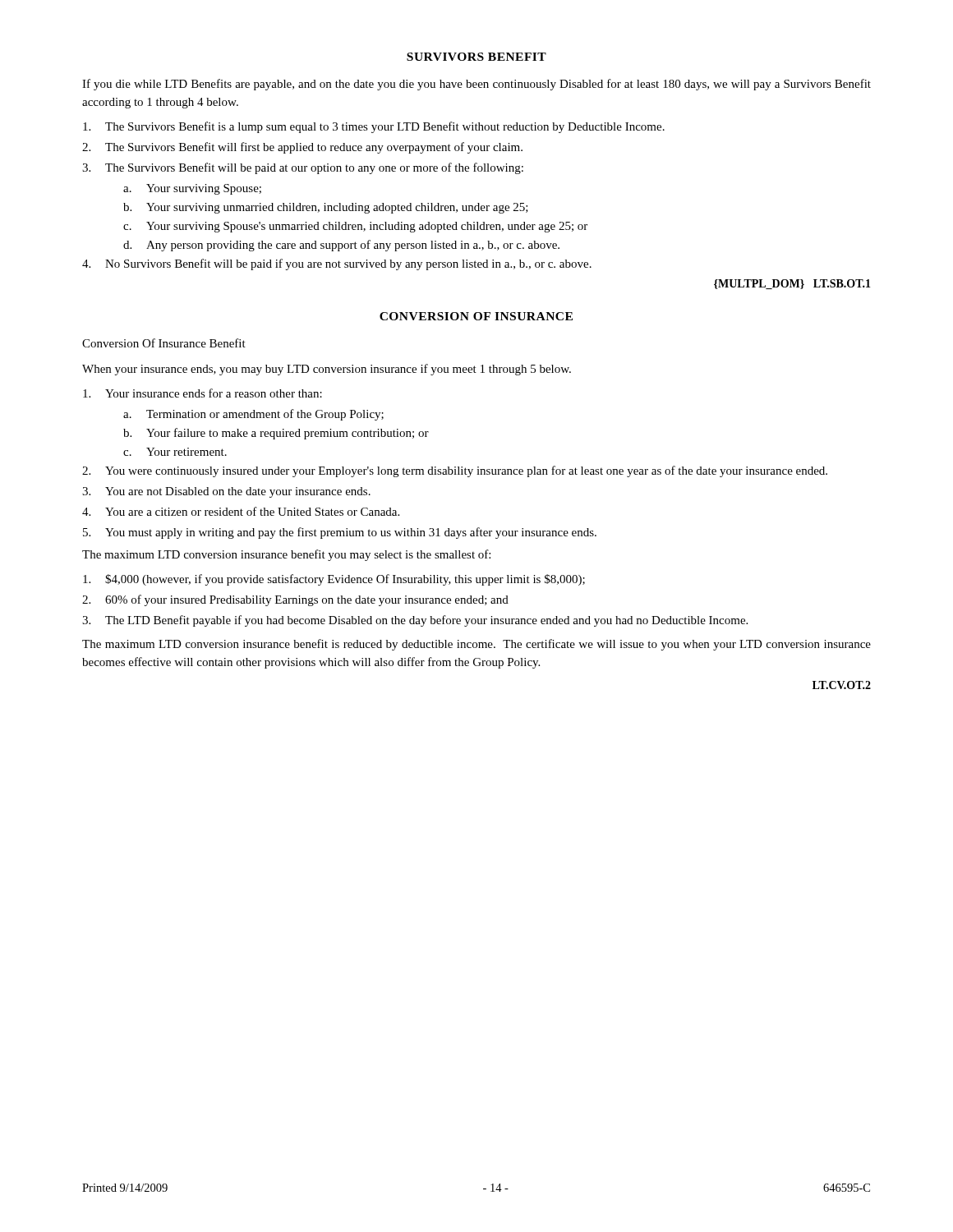The height and width of the screenshot is (1232, 953).
Task: Find the text block starting "CONVERSION OF INSURANCE"
Action: click(x=476, y=315)
